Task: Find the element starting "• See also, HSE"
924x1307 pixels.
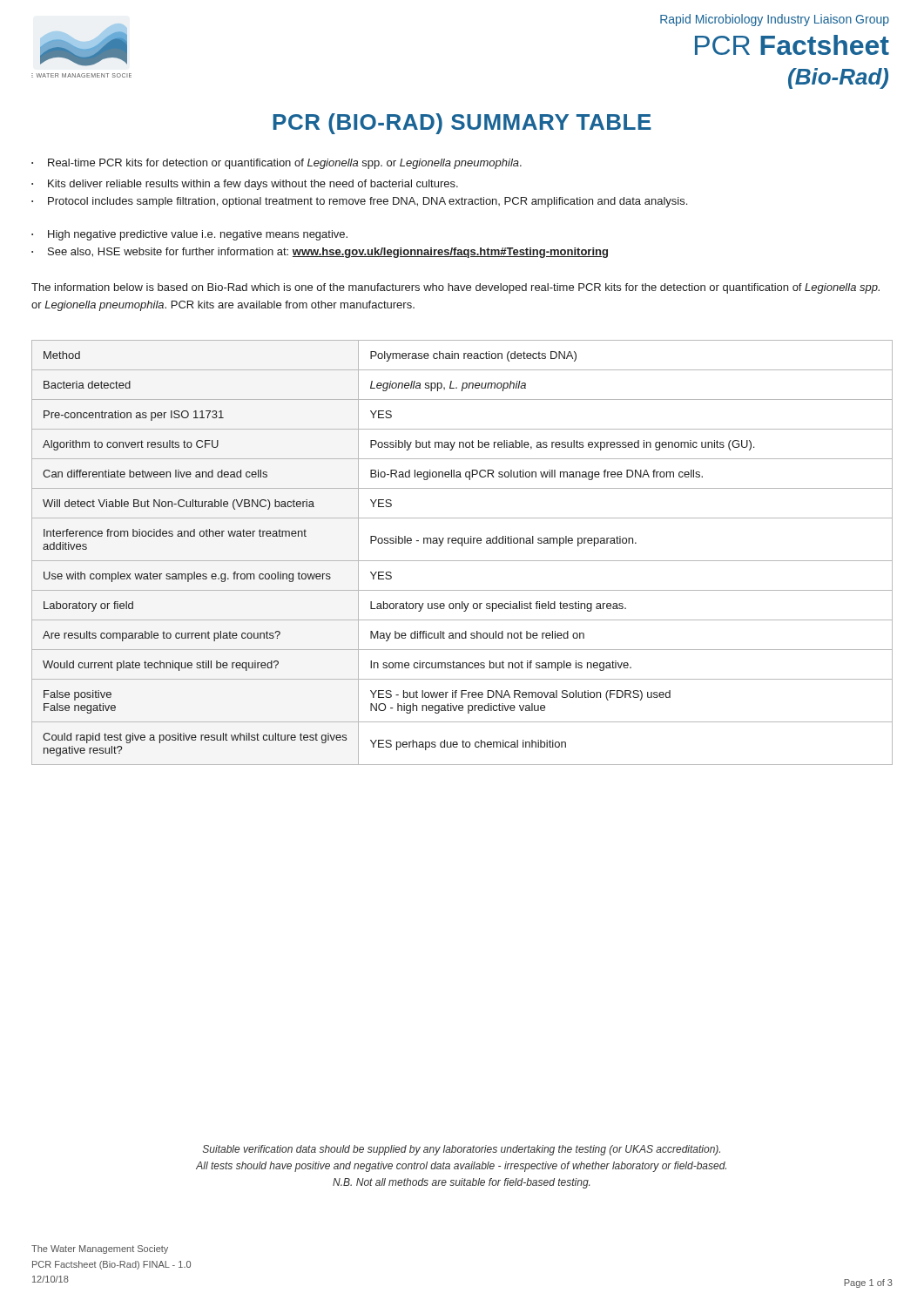Action: [320, 252]
